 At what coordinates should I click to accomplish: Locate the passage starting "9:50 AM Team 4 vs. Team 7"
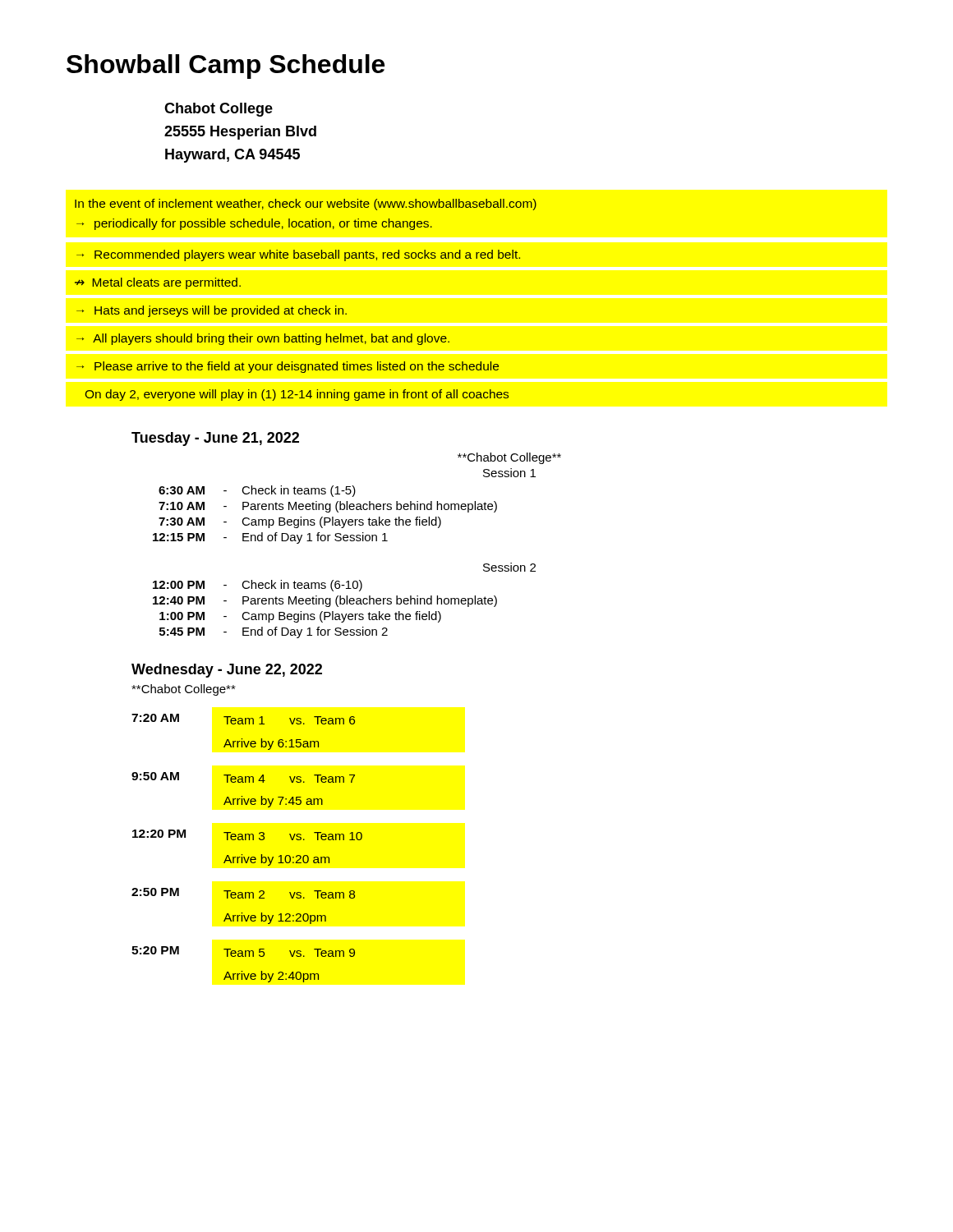tap(244, 777)
